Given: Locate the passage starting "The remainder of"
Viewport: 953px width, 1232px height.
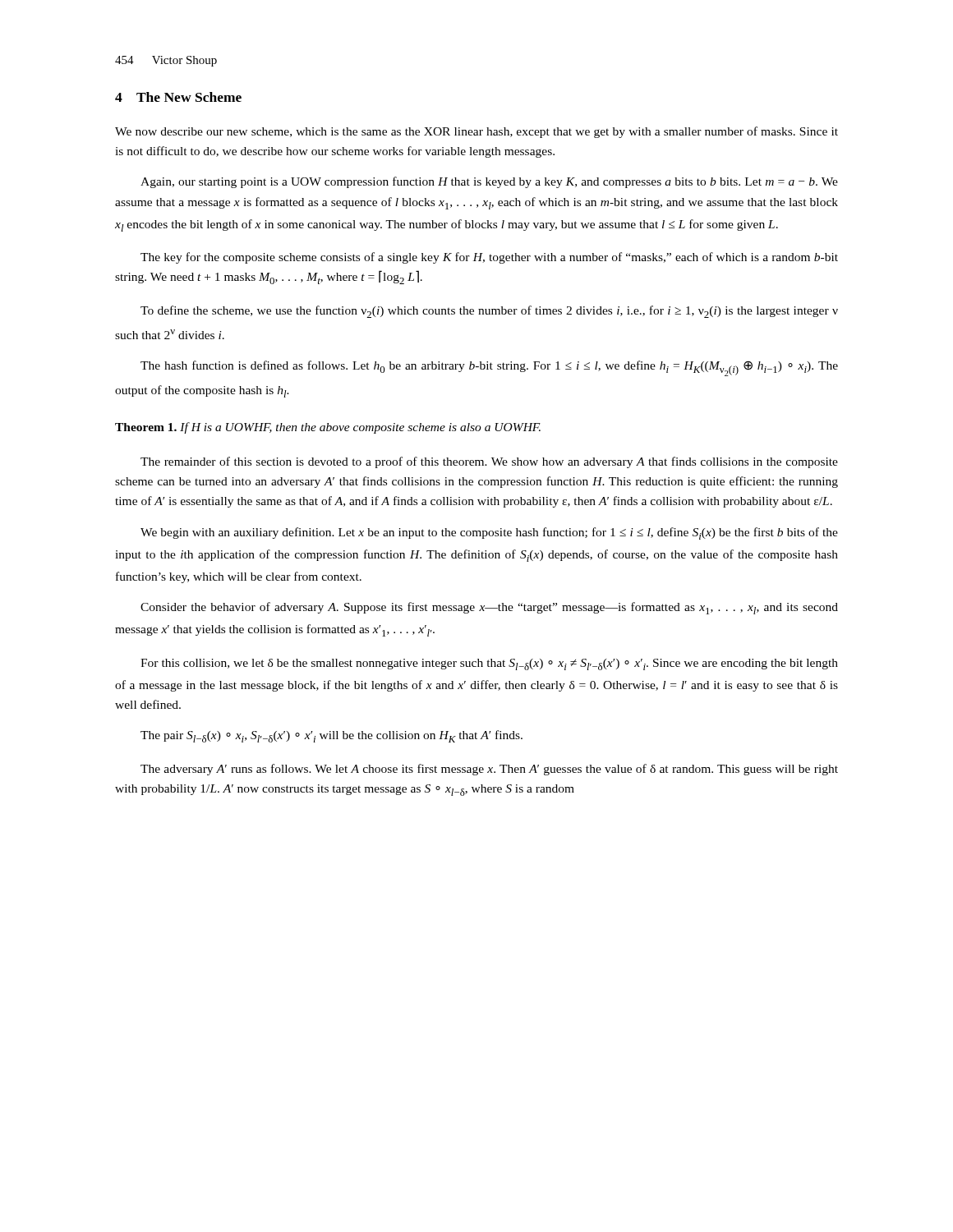Looking at the screenshot, I should pos(476,481).
